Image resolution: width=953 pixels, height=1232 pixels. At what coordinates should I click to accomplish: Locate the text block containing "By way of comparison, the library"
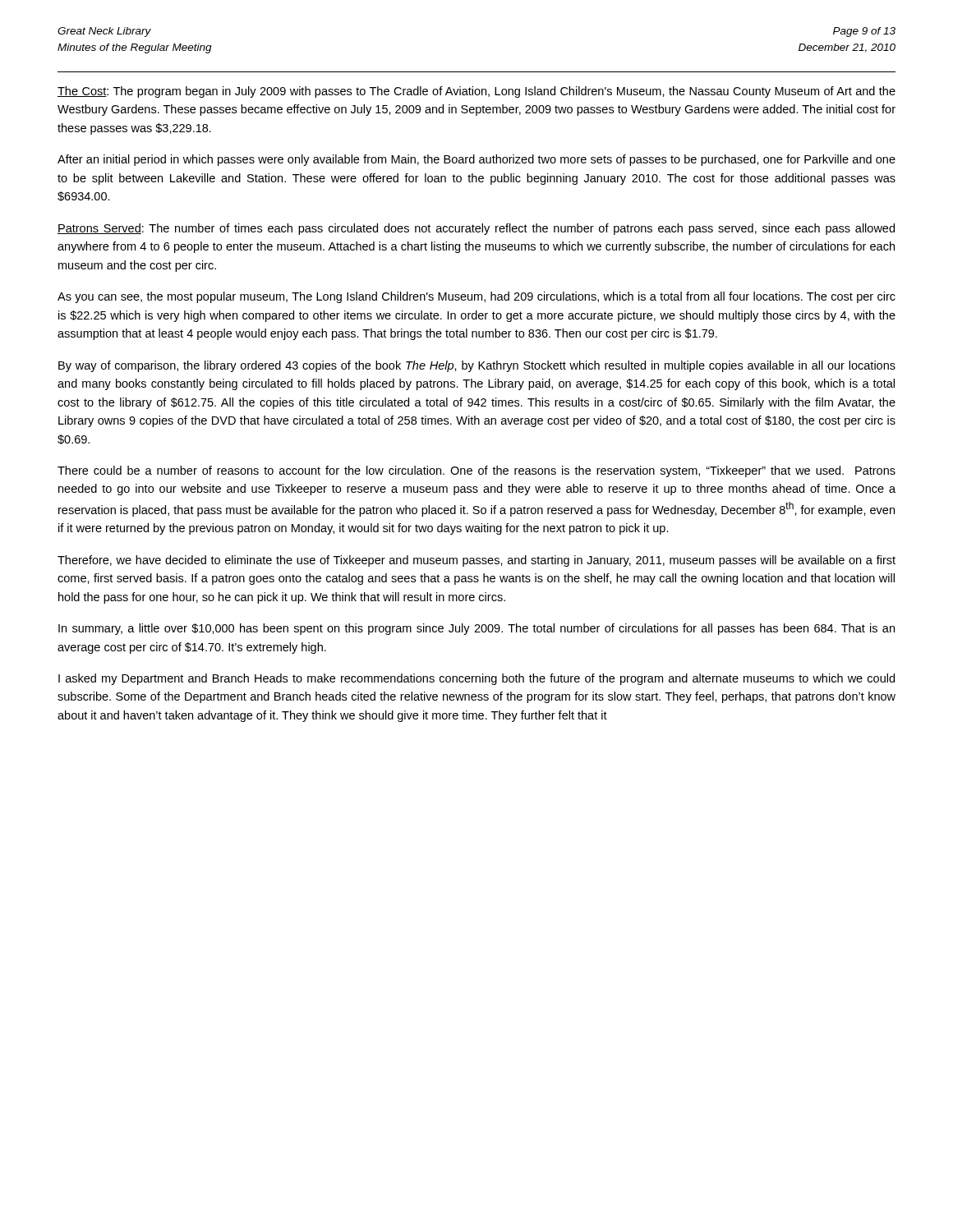point(476,402)
